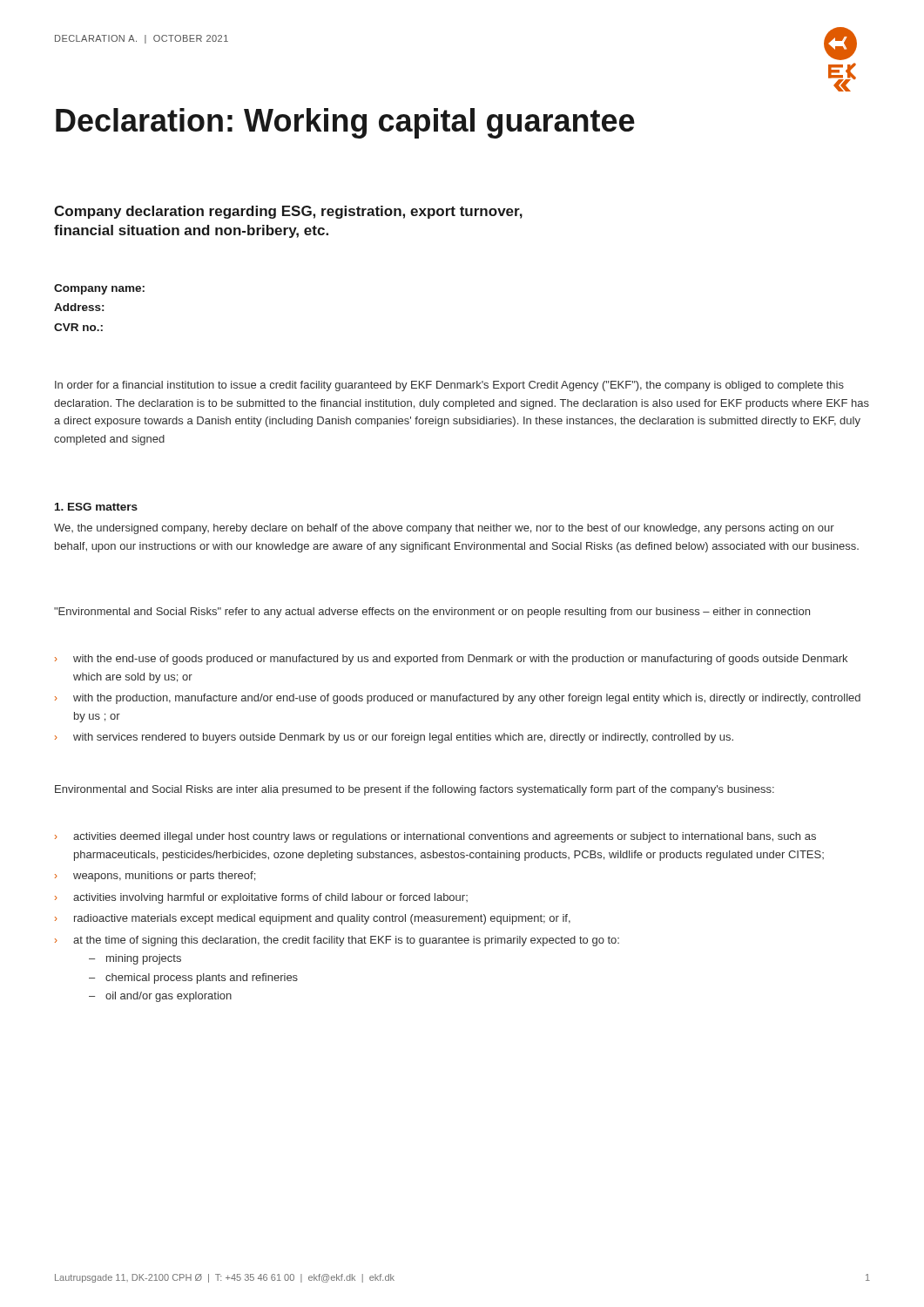The image size is (924, 1307).
Task: Click the passage that begins "› activities deemed illegal under host country laws"
Action: click(462, 846)
